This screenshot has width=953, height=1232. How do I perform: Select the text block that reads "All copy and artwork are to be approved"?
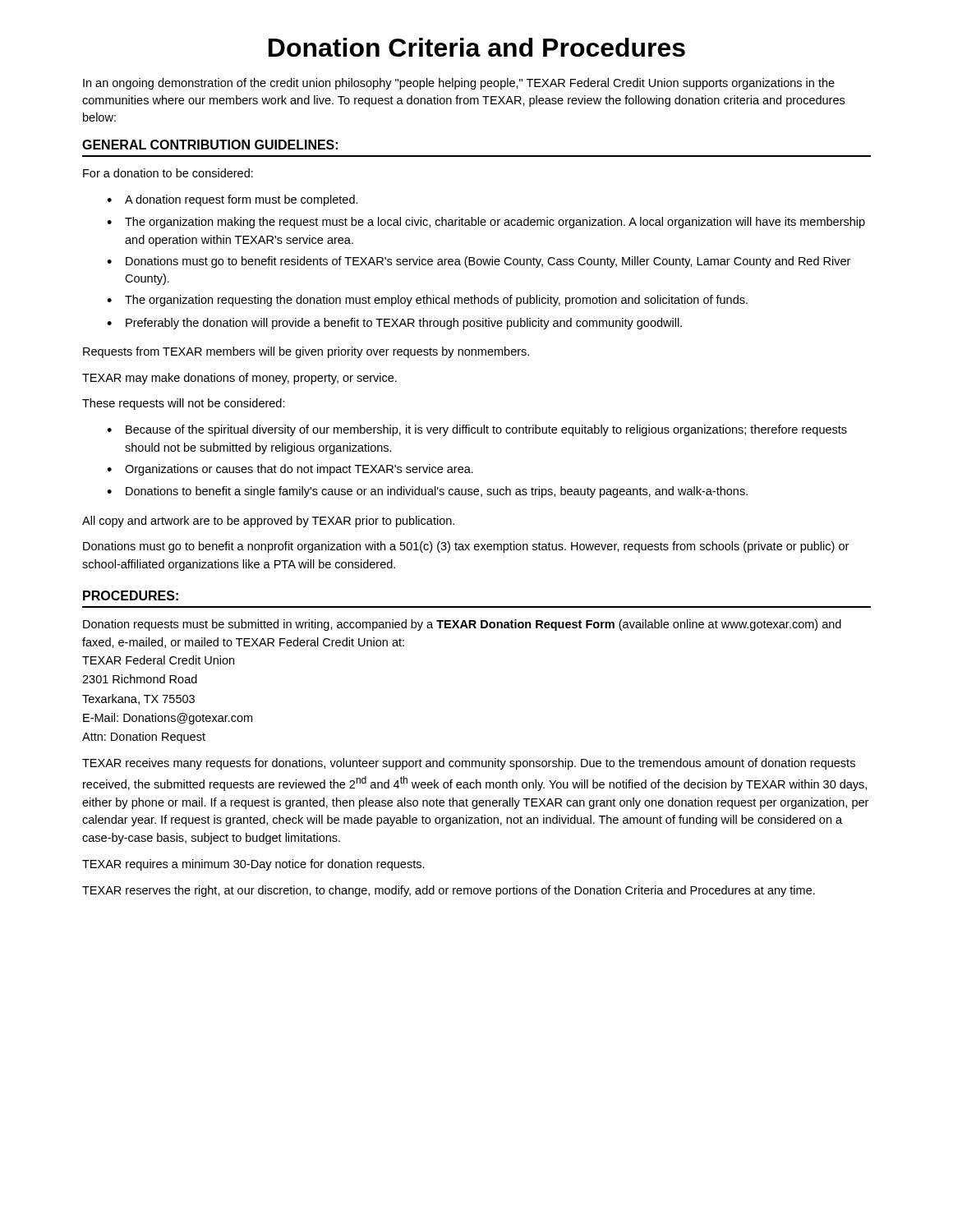tap(269, 520)
